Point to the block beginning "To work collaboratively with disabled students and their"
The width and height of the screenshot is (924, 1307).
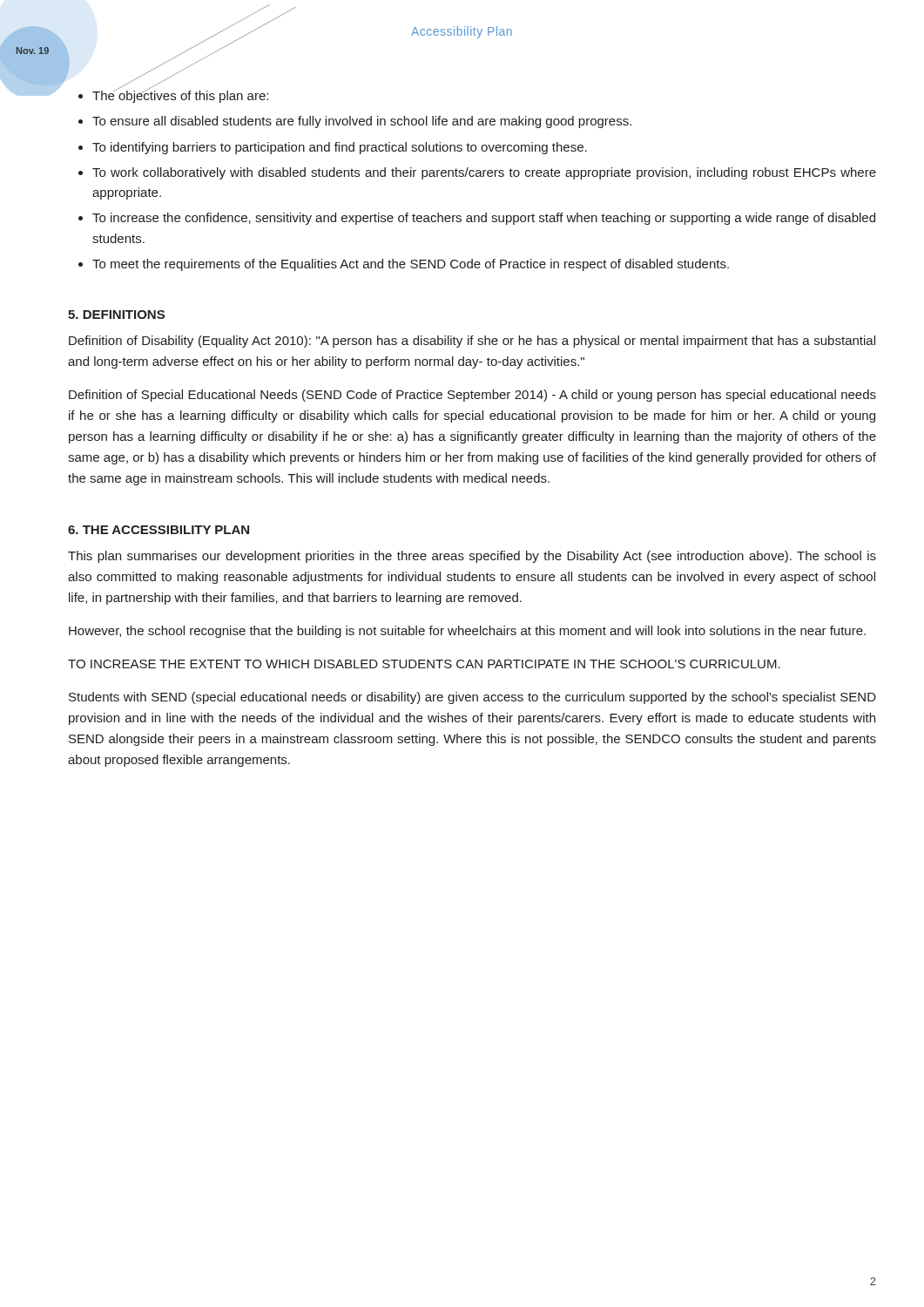pos(484,182)
